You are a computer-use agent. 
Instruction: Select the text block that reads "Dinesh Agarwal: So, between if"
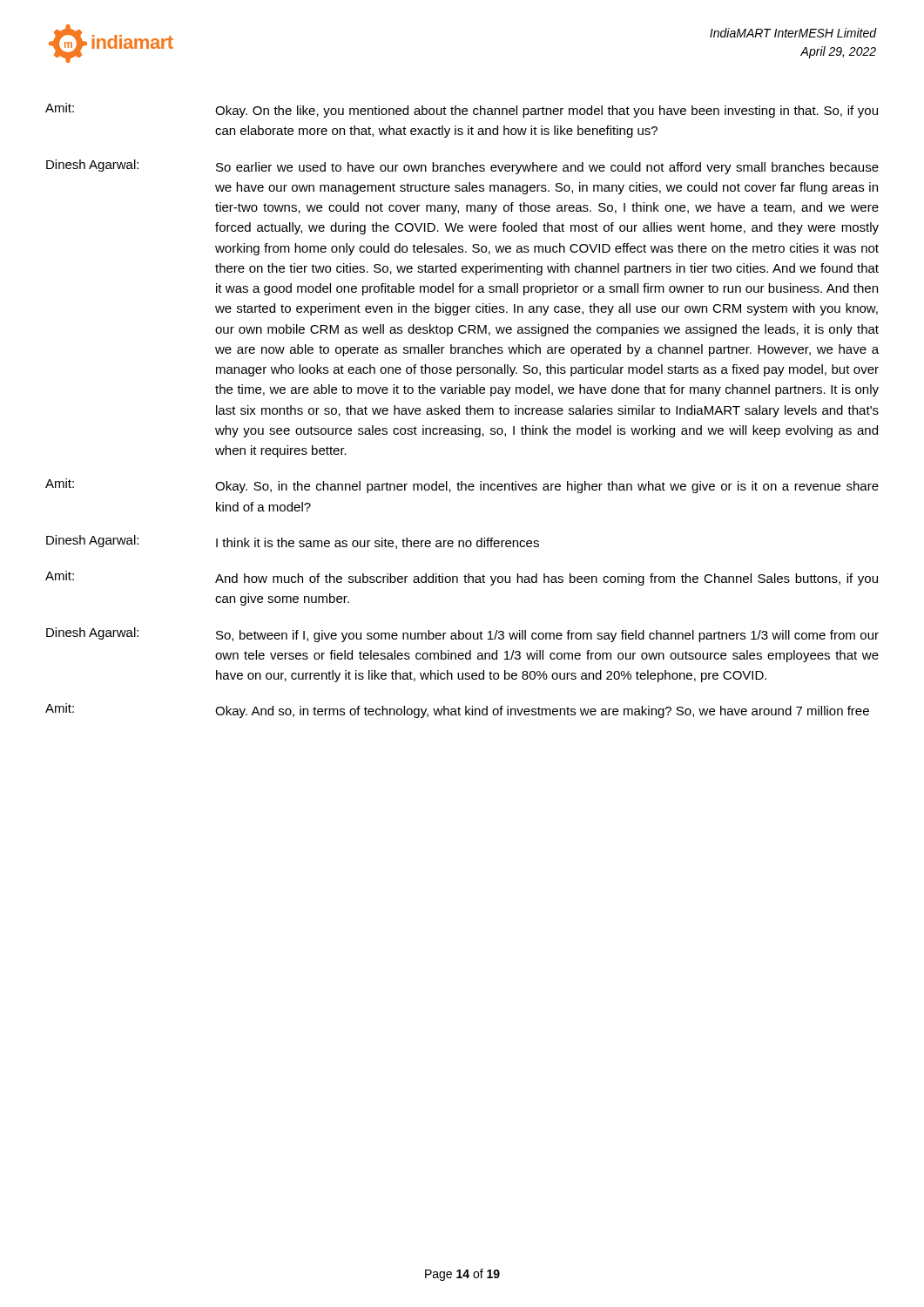[x=462, y=655]
